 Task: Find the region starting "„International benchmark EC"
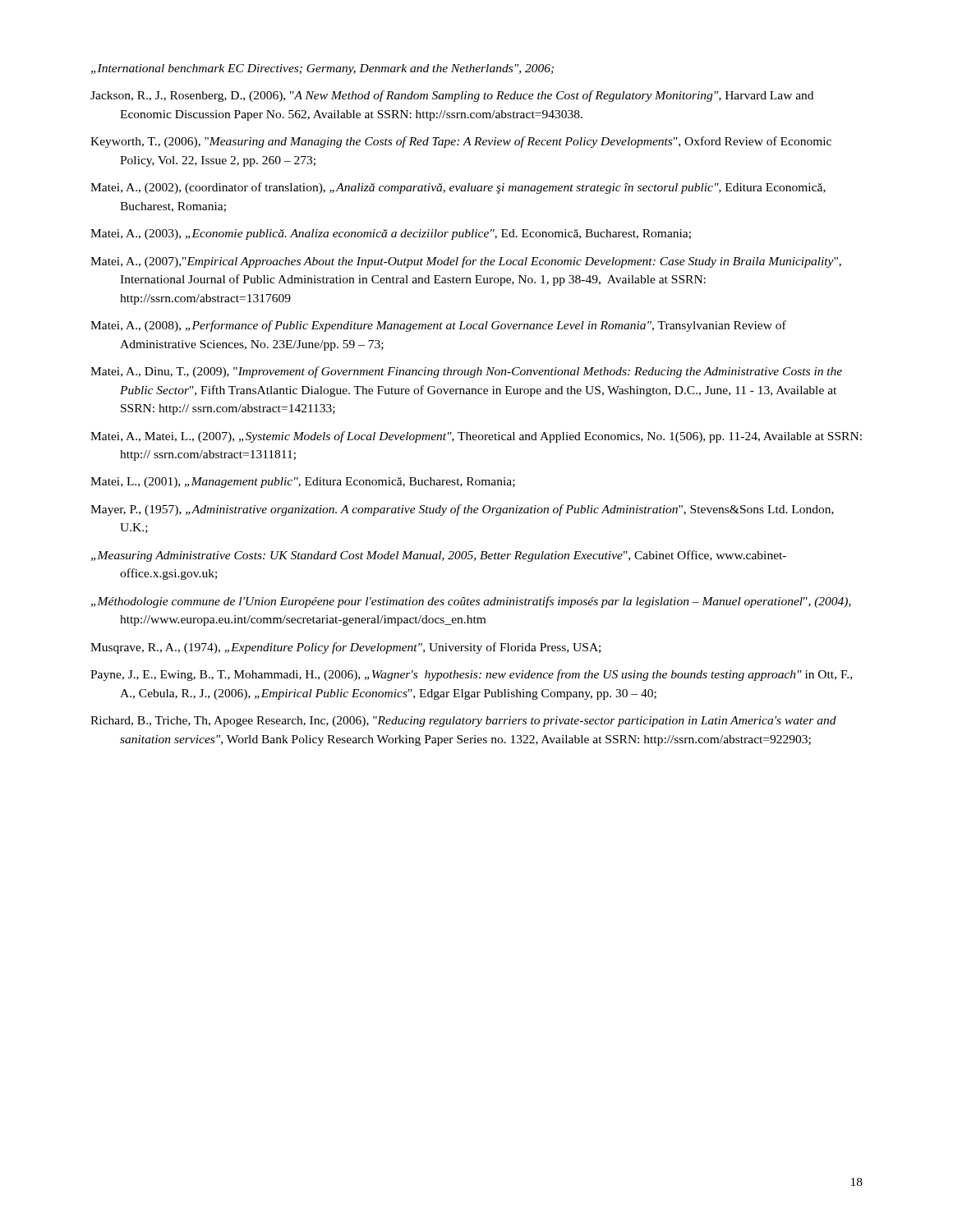click(x=322, y=68)
